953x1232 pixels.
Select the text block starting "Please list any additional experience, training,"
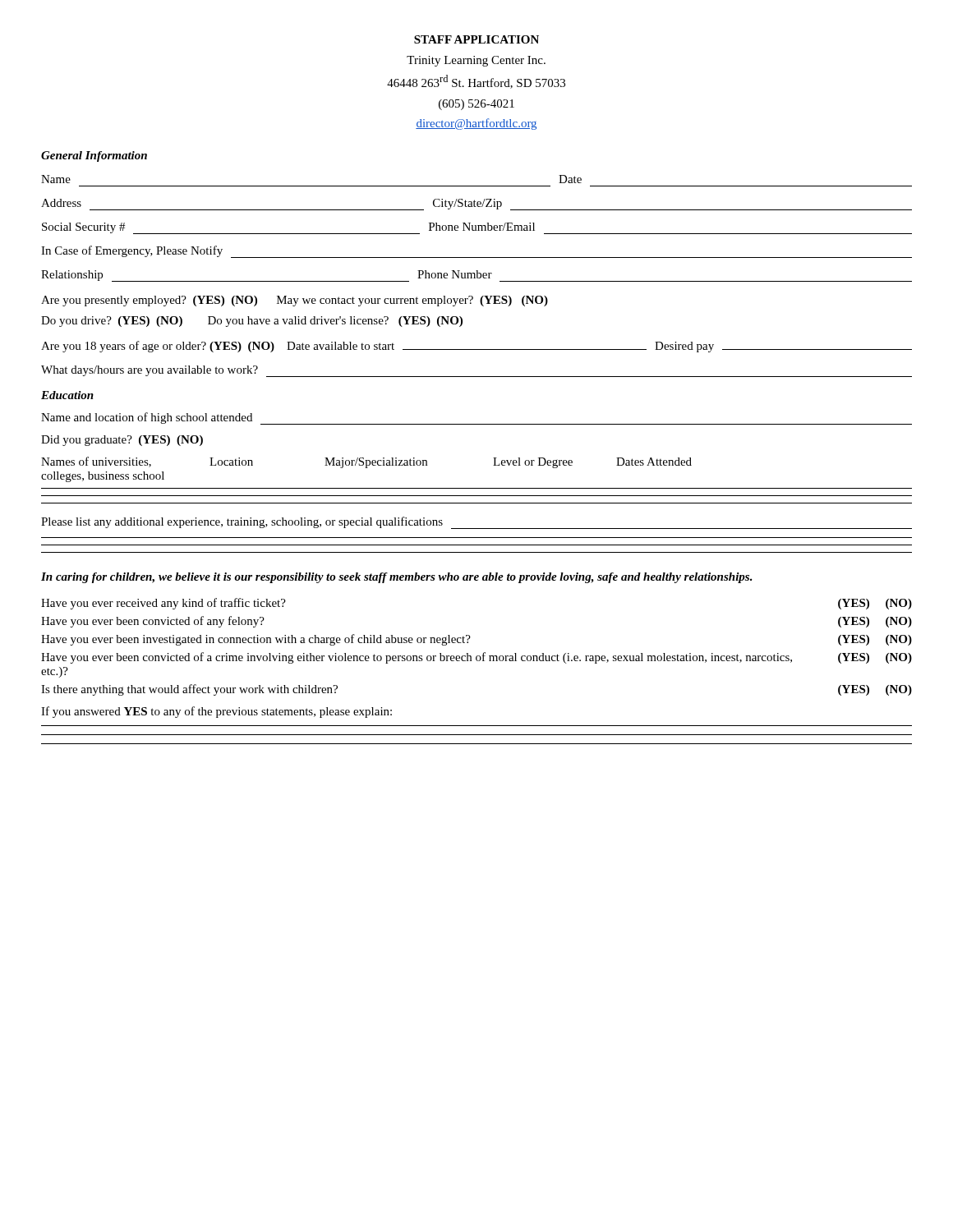click(476, 521)
